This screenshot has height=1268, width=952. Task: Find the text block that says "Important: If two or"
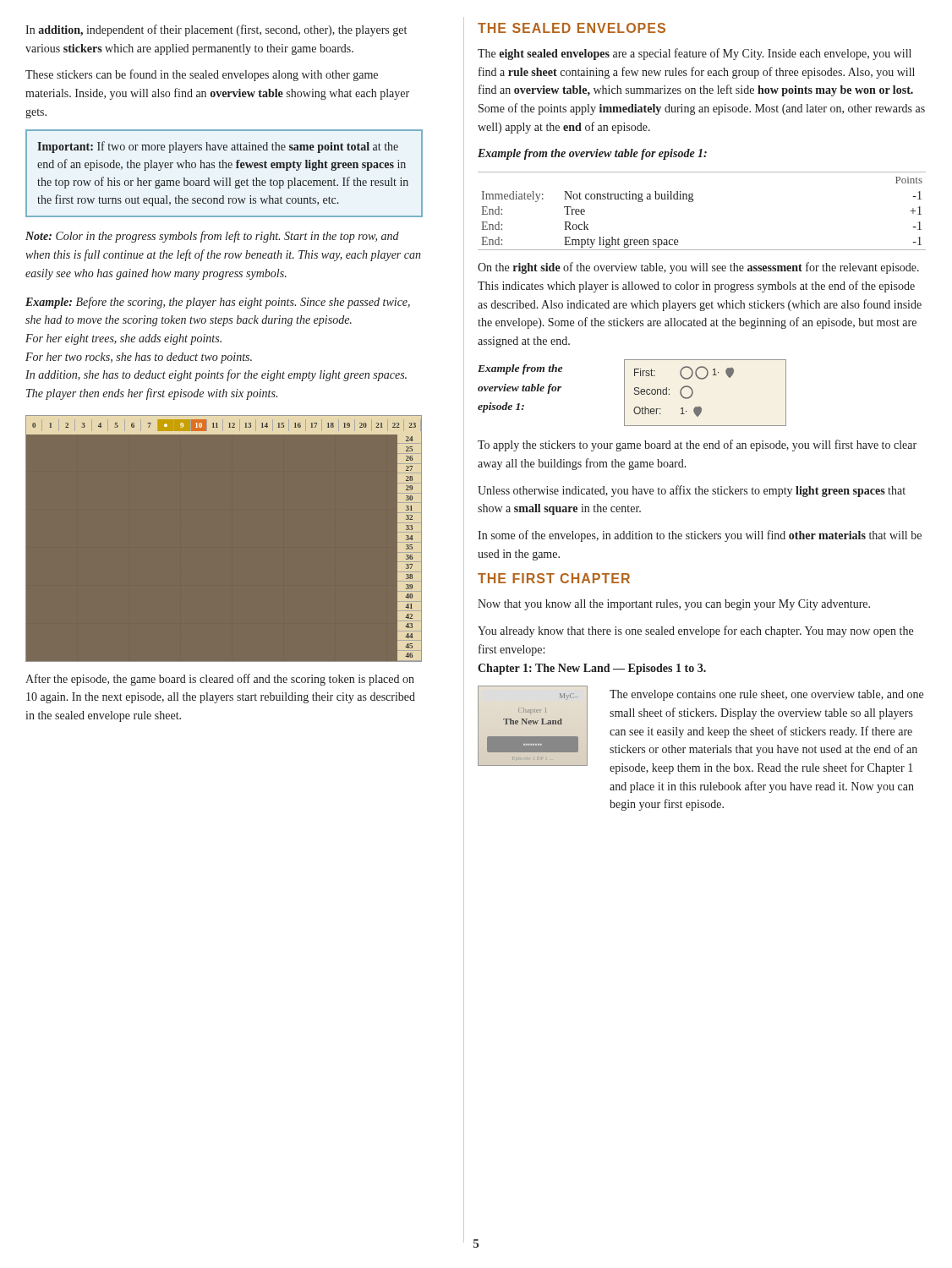224,174
